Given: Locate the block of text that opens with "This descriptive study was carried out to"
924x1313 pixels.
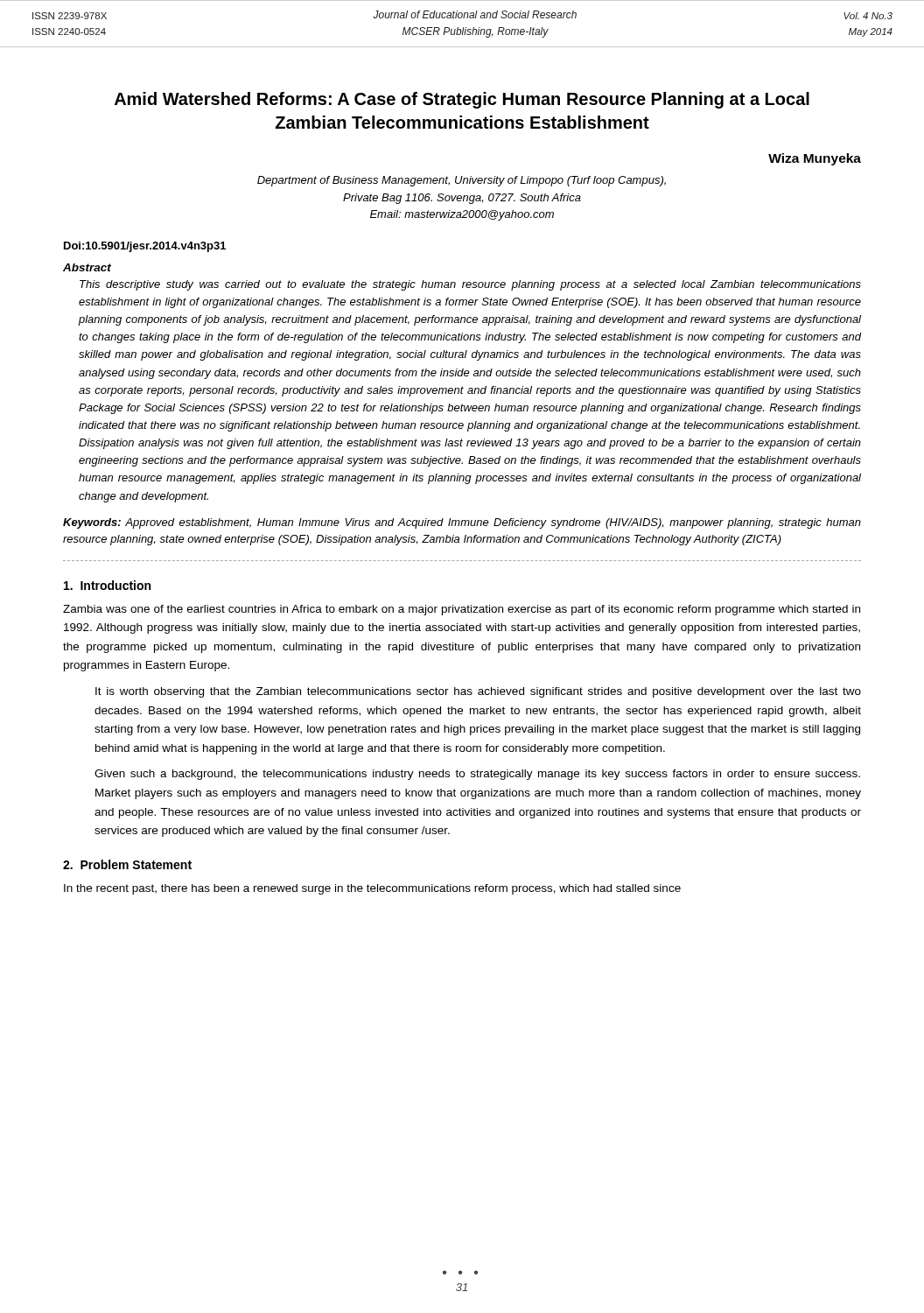Looking at the screenshot, I should point(470,390).
